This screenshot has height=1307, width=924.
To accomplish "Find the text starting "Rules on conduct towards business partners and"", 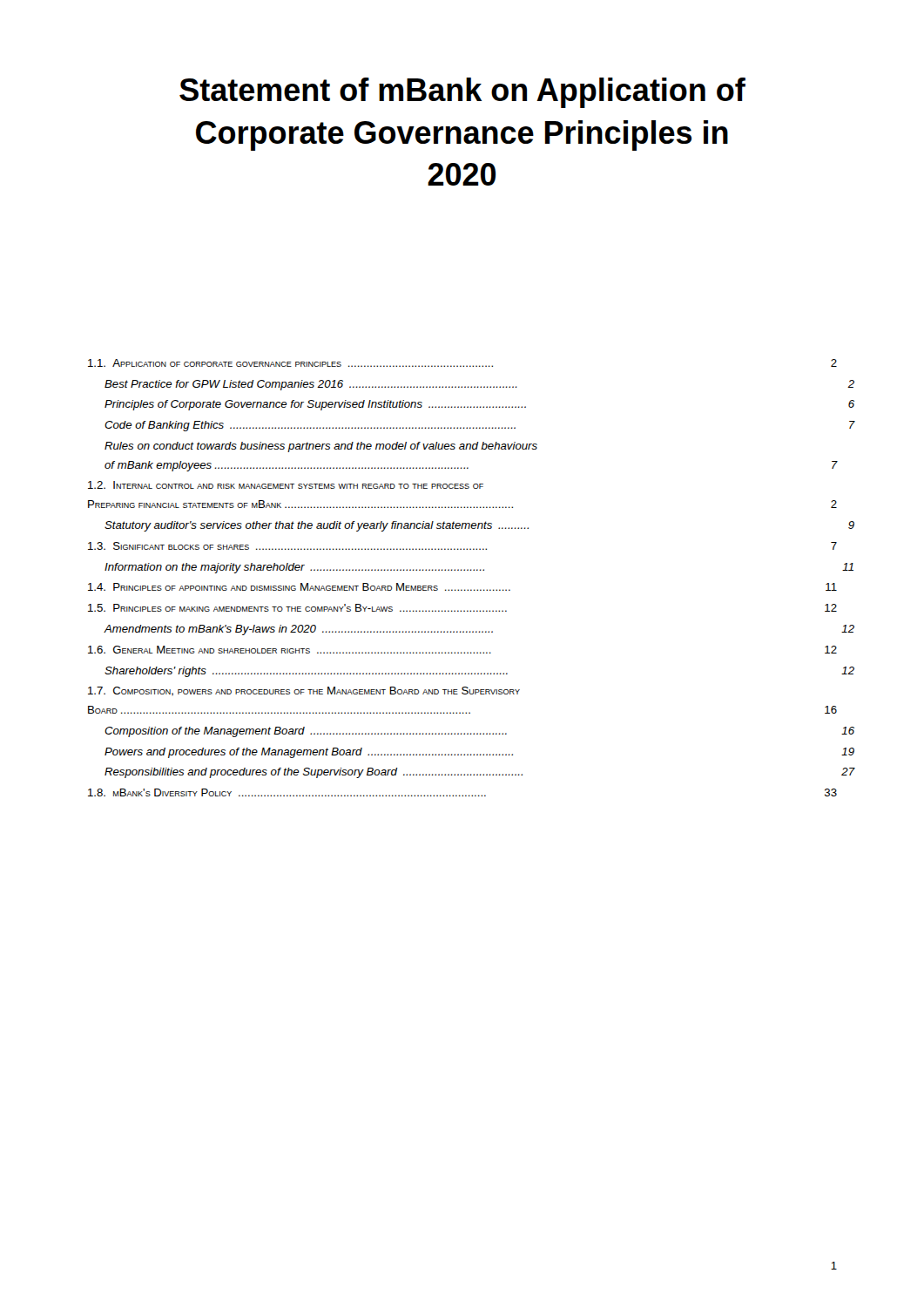I will tap(471, 455).
